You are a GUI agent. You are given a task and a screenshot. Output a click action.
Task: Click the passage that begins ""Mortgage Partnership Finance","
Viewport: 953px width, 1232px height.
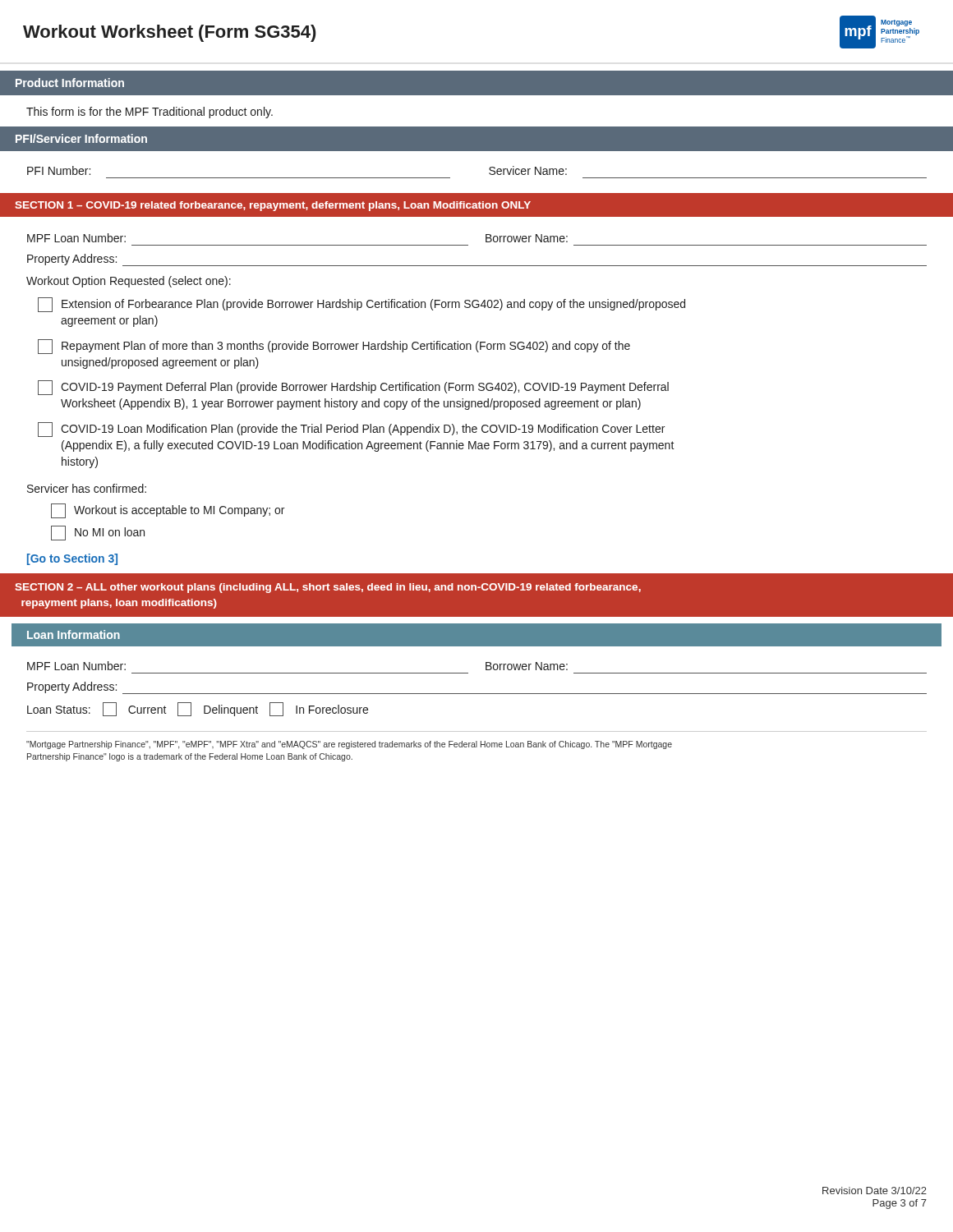[x=349, y=751]
